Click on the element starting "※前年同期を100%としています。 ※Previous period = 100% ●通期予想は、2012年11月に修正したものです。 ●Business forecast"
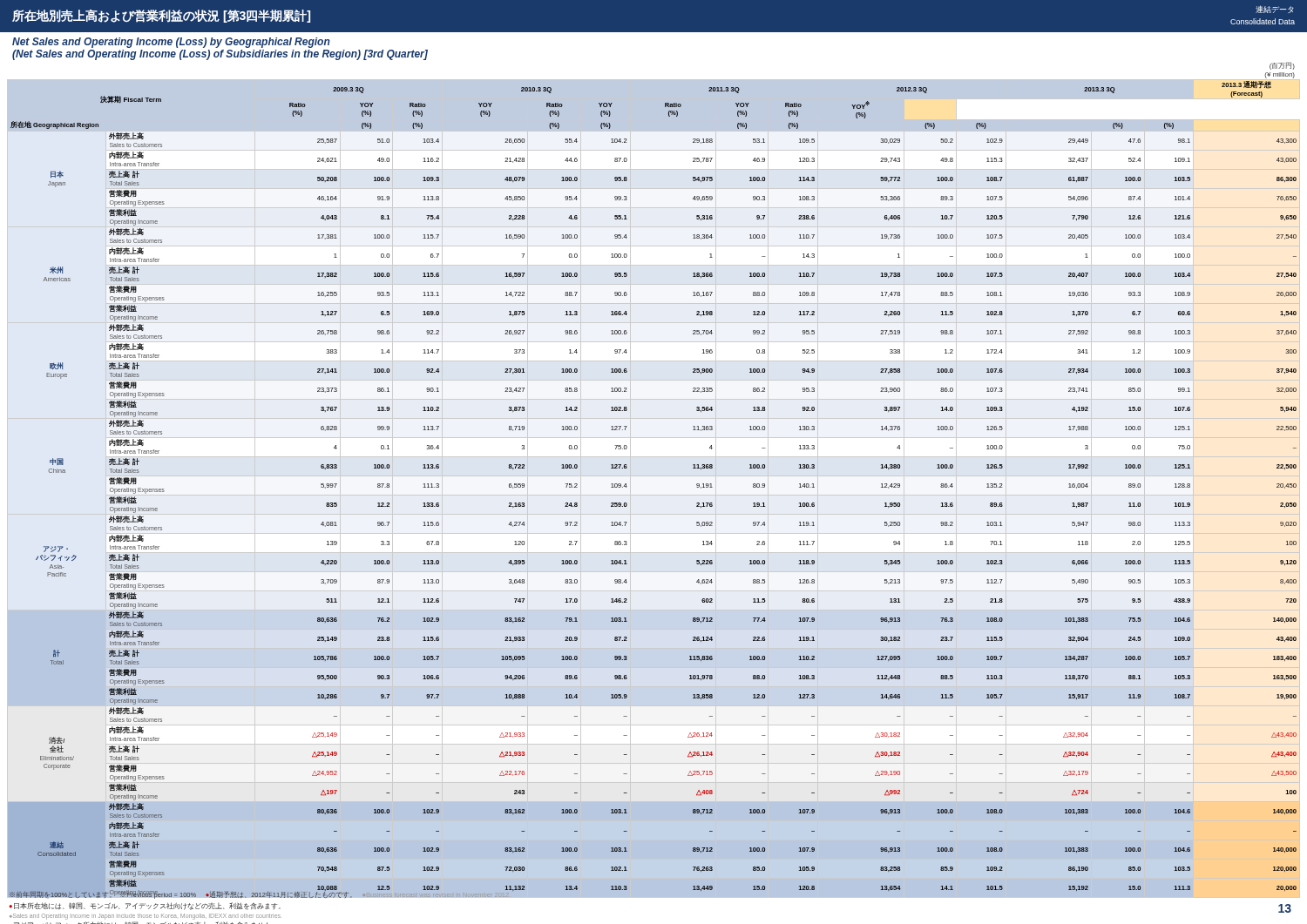1307x924 pixels. pos(260,895)
